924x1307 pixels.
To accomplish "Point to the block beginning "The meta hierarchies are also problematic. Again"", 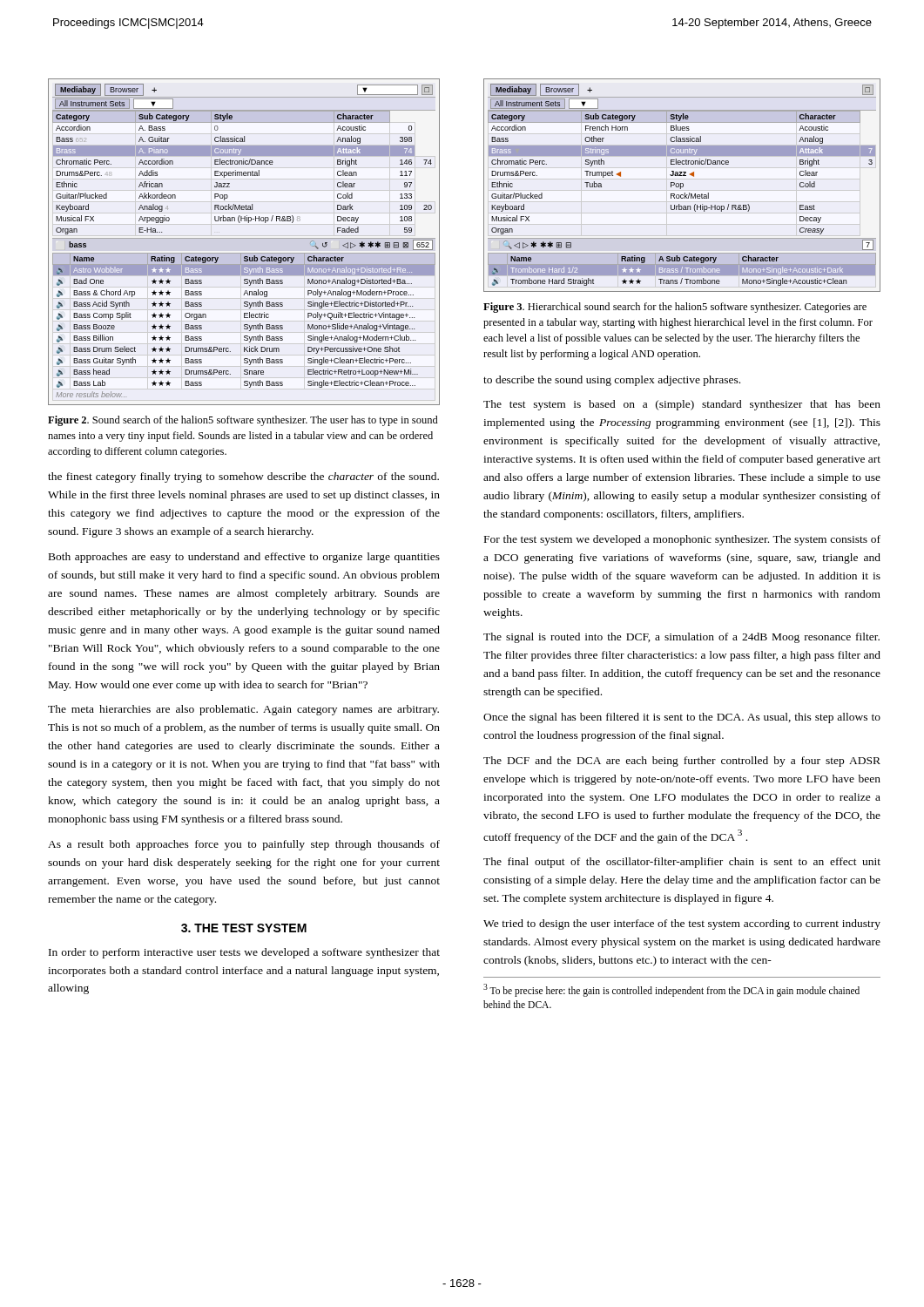I will tap(244, 764).
